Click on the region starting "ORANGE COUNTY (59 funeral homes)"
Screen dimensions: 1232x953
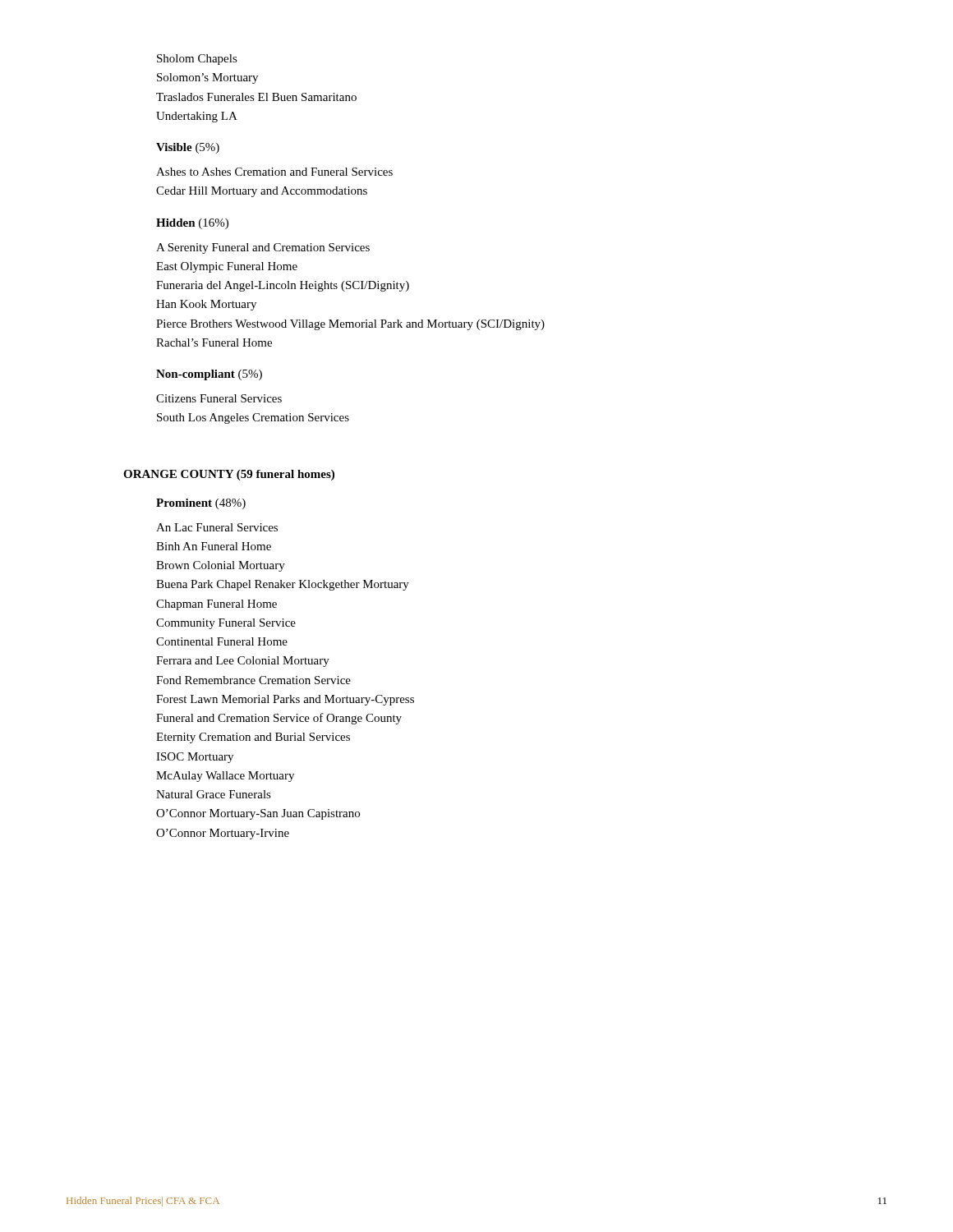229,474
